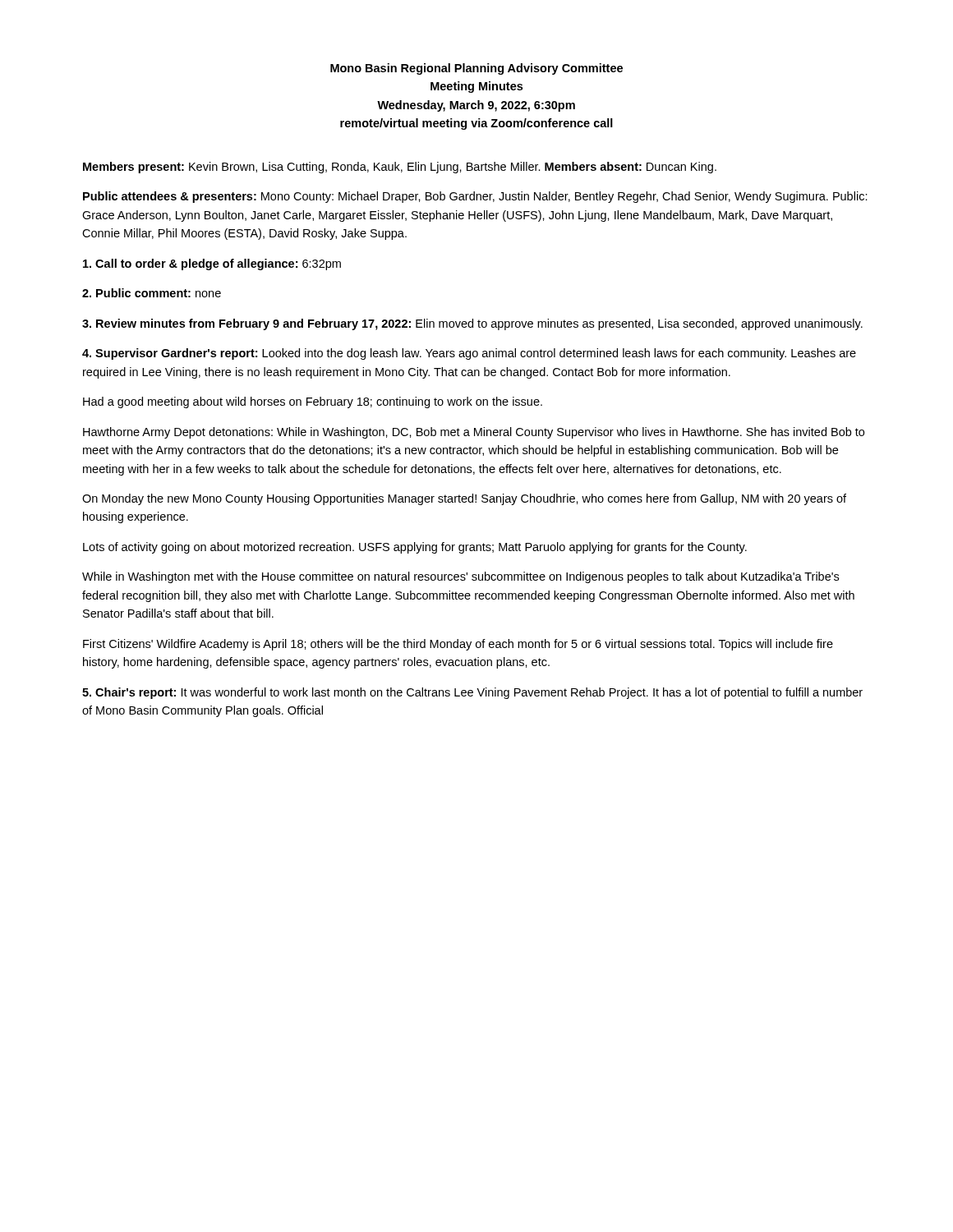
Task: Locate the region starting "Supervisor Gardner's report: Looked into the"
Action: (469, 363)
